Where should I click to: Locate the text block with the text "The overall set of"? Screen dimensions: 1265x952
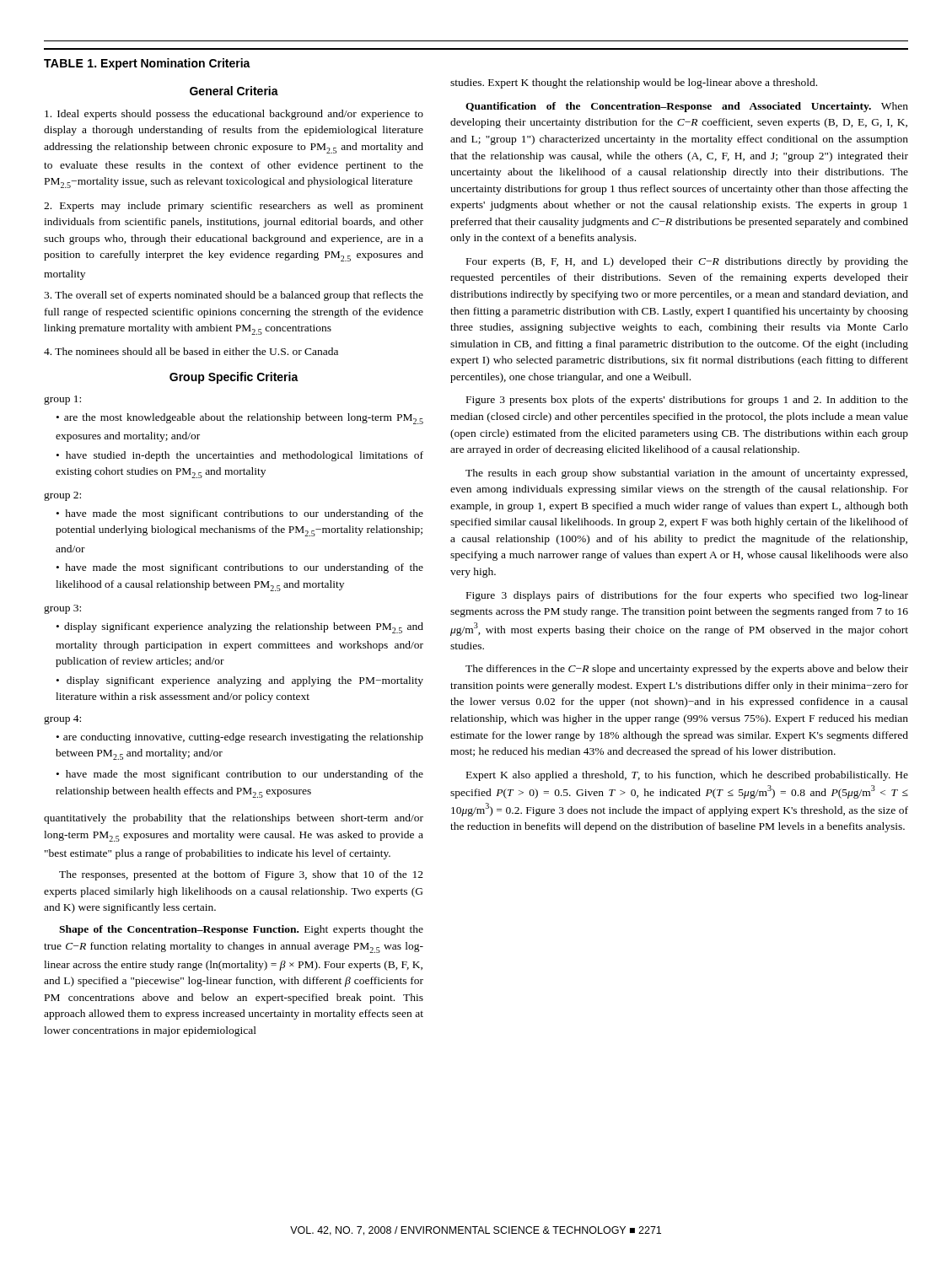[x=234, y=312]
